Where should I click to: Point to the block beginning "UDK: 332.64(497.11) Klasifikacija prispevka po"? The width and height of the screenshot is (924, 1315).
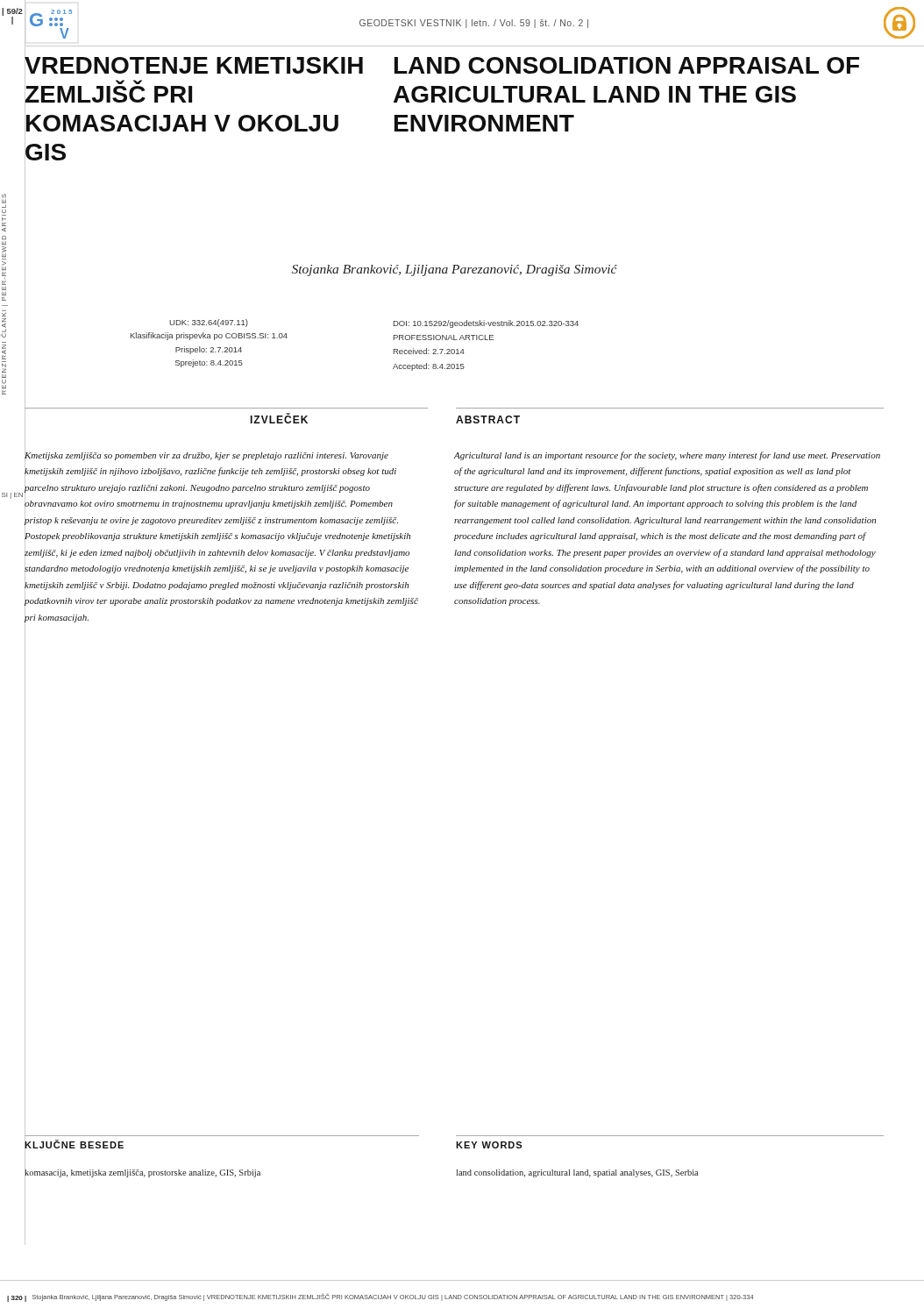click(x=454, y=344)
